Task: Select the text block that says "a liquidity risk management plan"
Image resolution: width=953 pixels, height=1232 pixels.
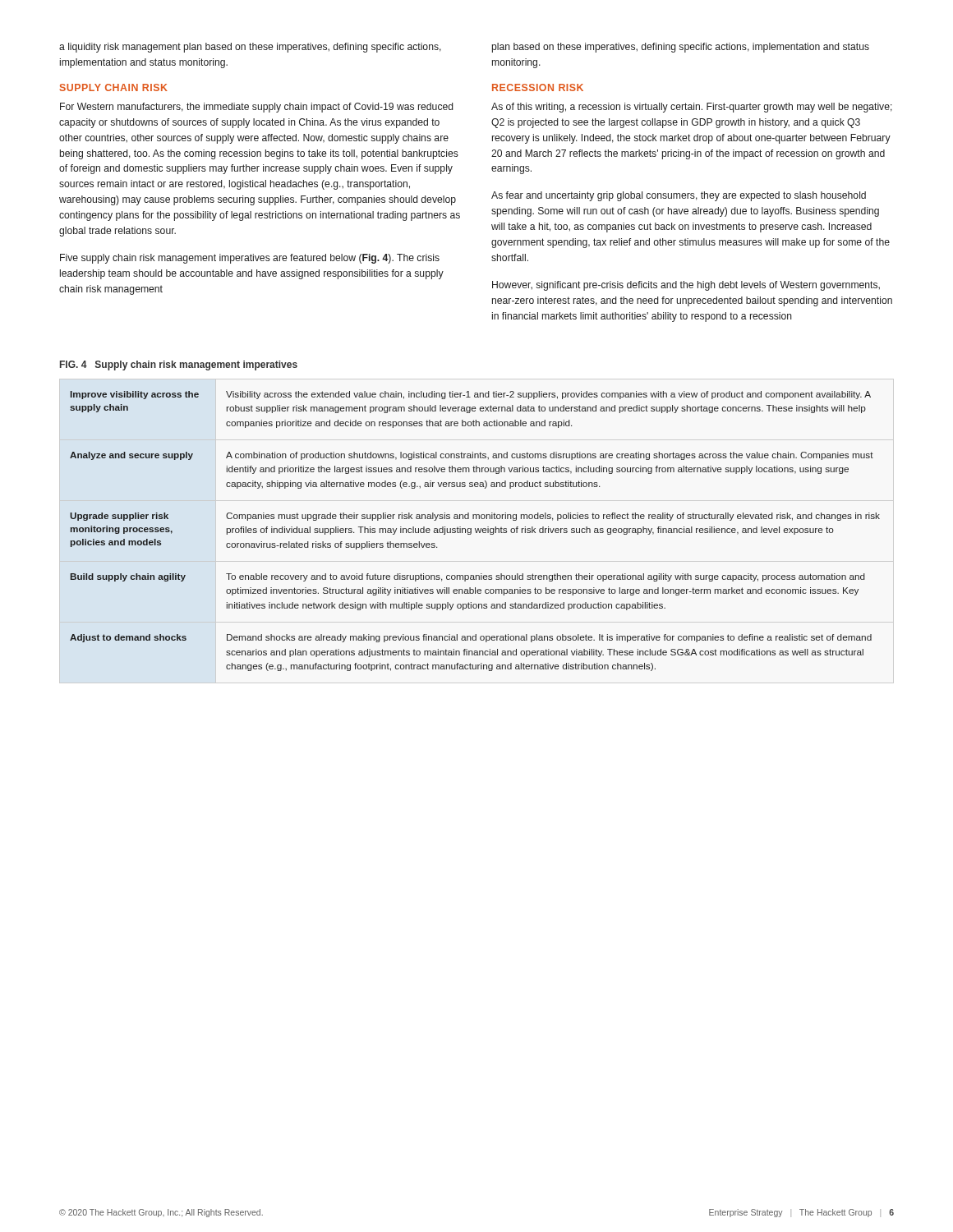Action: click(250, 55)
